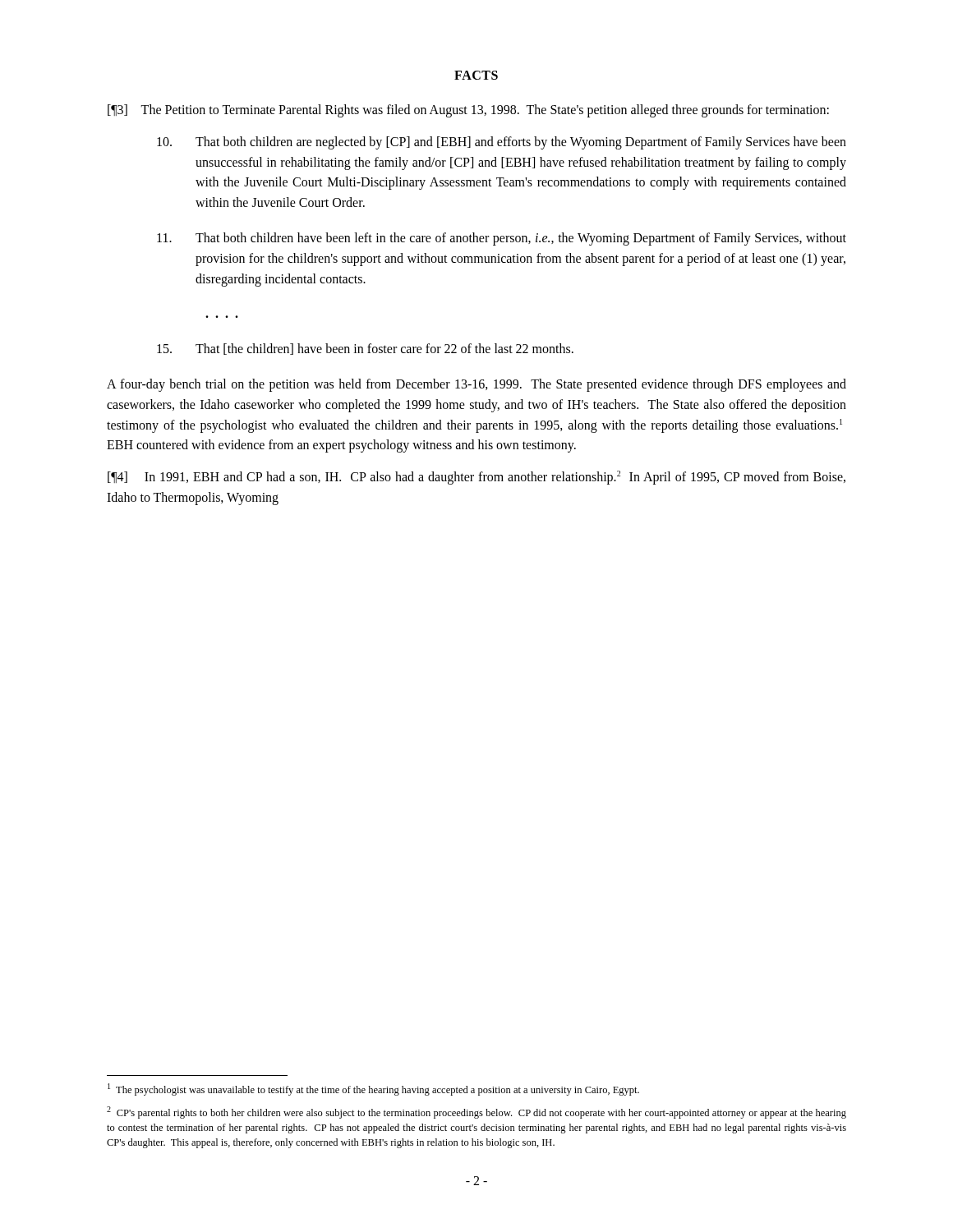This screenshot has height=1232, width=953.
Task: Select the text block that reads "[¶3] The Petition to Terminate Parental Rights"
Action: click(468, 110)
